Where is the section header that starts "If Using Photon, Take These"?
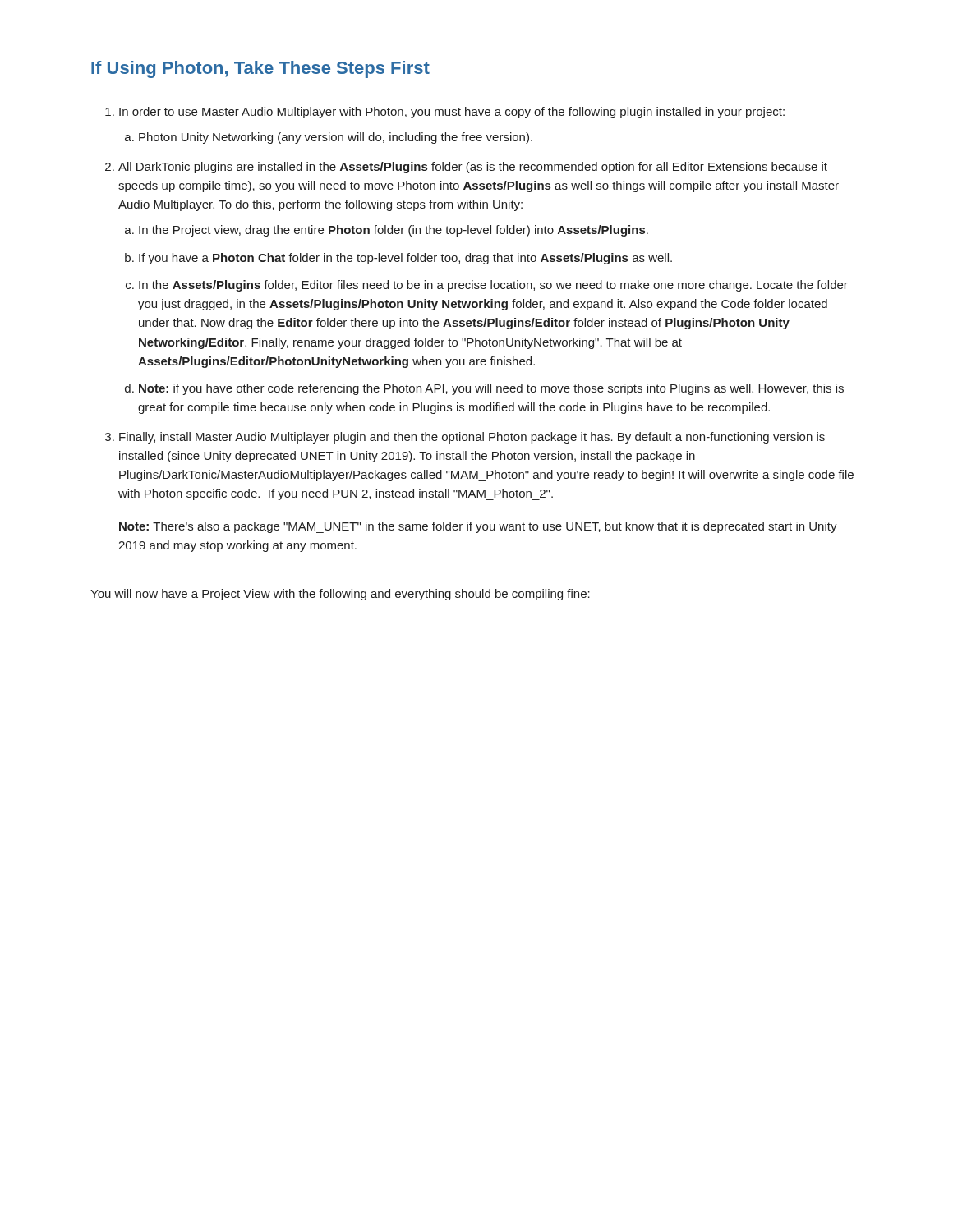The width and height of the screenshot is (953, 1232). point(260,69)
